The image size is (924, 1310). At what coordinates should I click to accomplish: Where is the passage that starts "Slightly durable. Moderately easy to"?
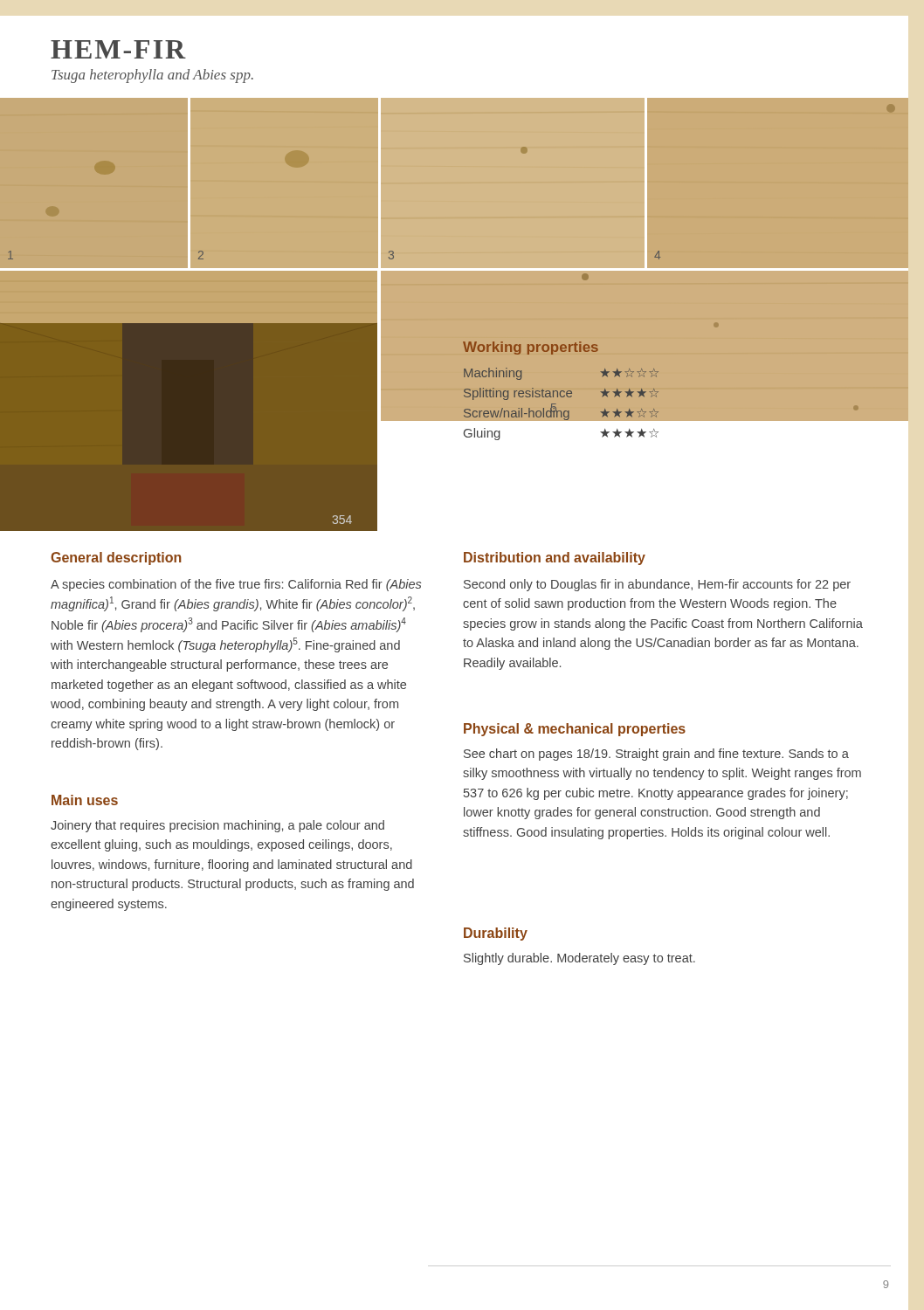[665, 958]
